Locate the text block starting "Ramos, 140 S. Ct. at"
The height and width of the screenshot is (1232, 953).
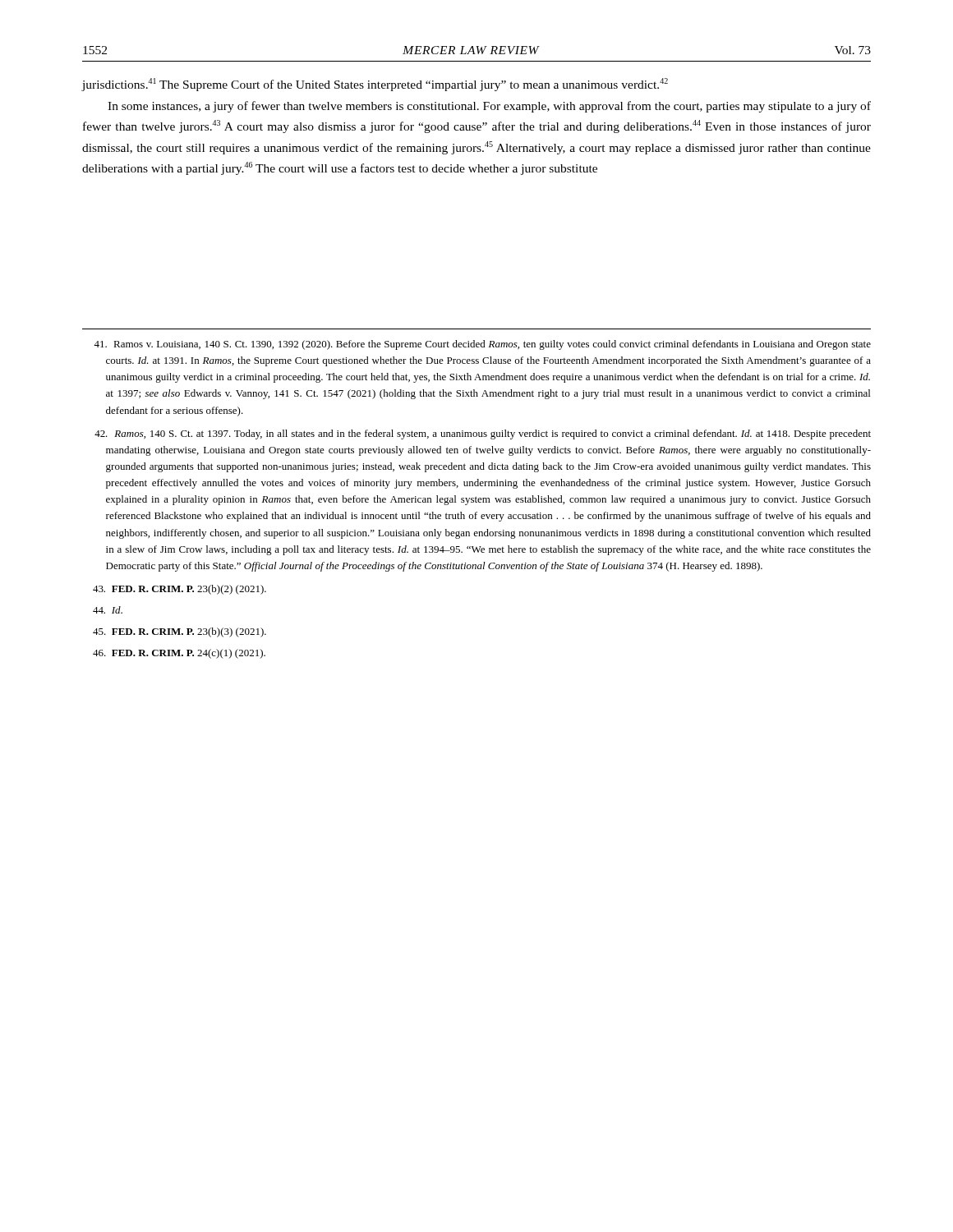tap(476, 499)
